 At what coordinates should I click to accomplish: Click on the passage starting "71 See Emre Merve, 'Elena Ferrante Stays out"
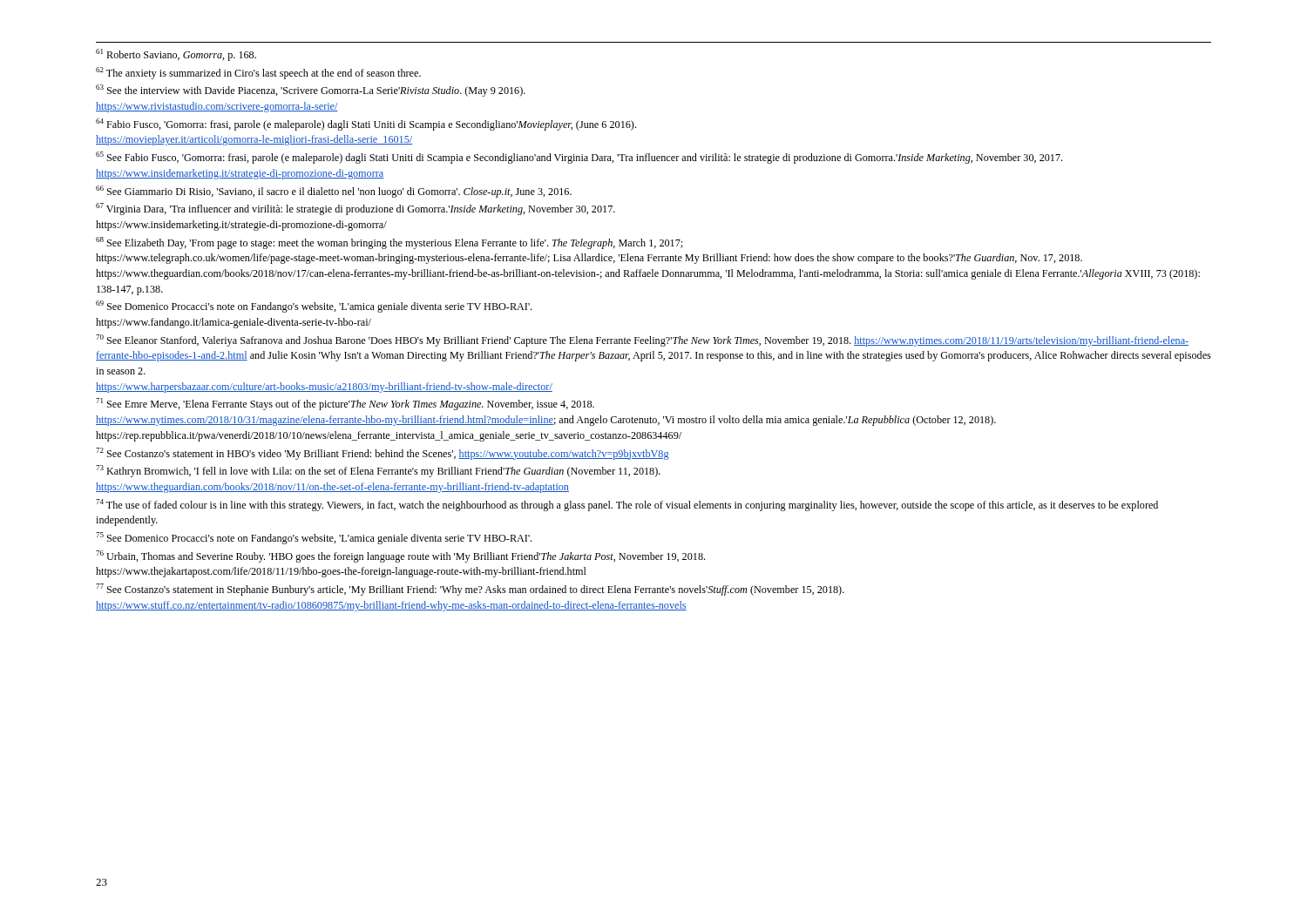546,419
